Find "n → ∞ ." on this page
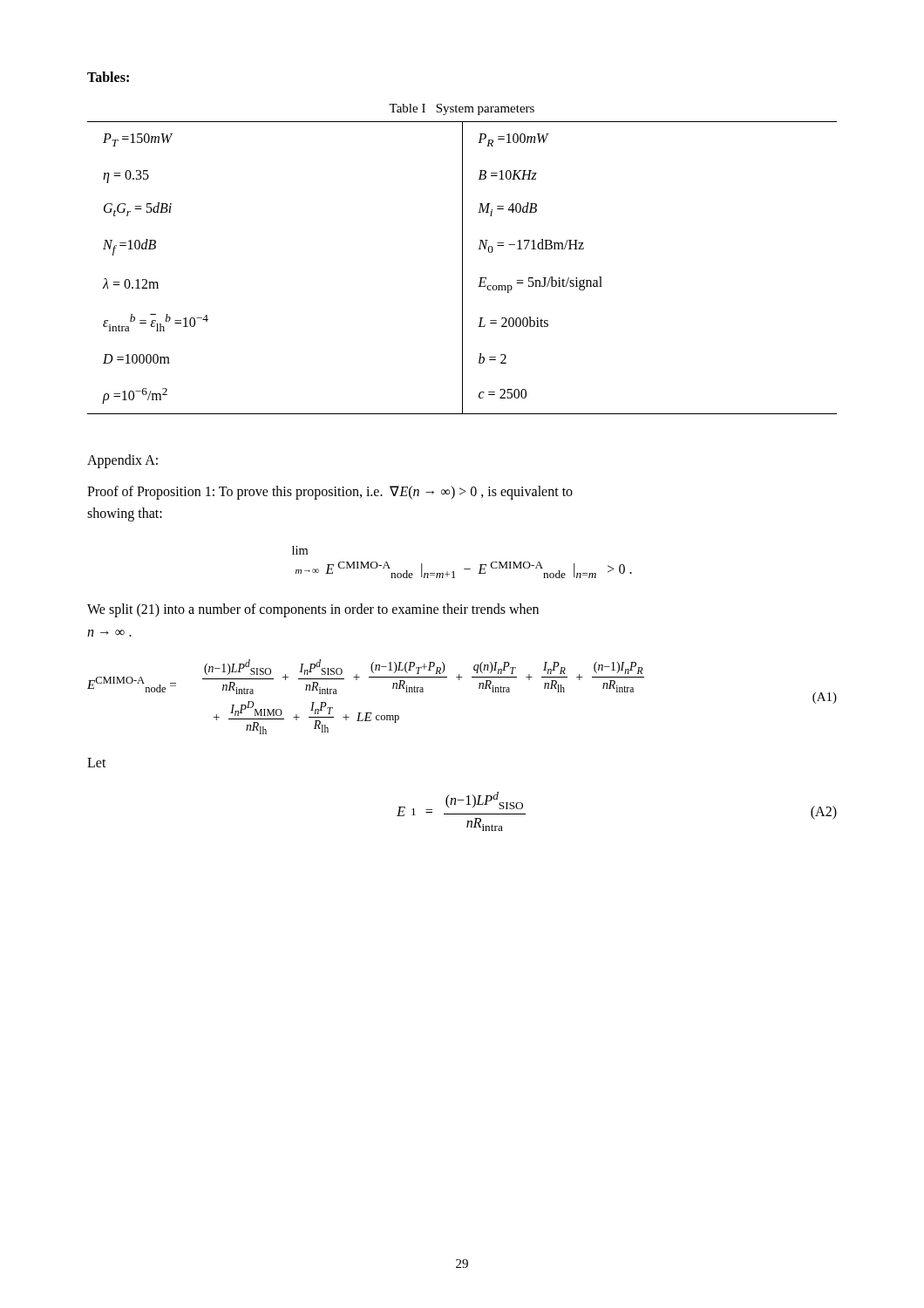This screenshot has height=1308, width=924. (110, 632)
